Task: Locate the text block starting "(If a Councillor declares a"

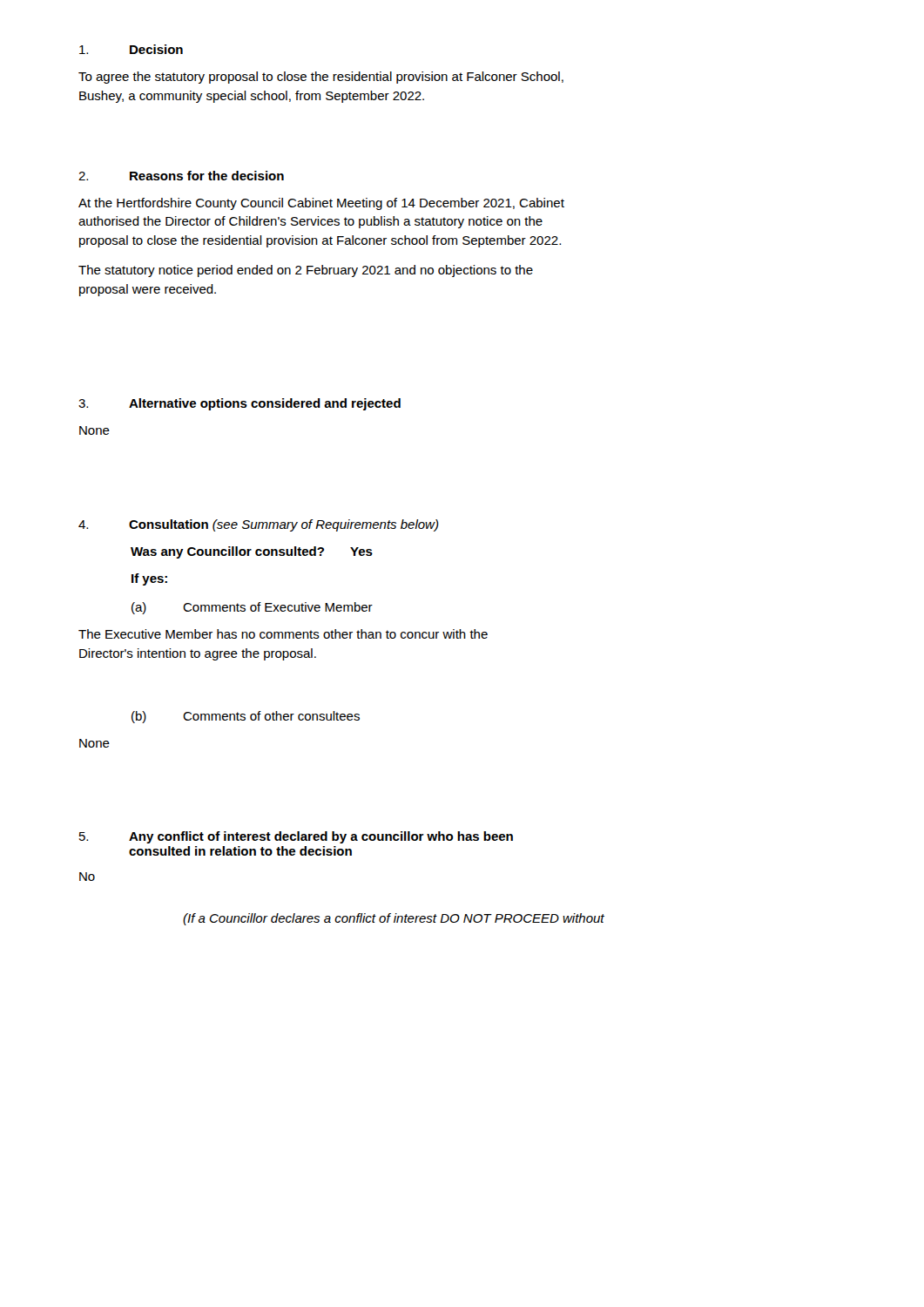Action: [x=393, y=918]
